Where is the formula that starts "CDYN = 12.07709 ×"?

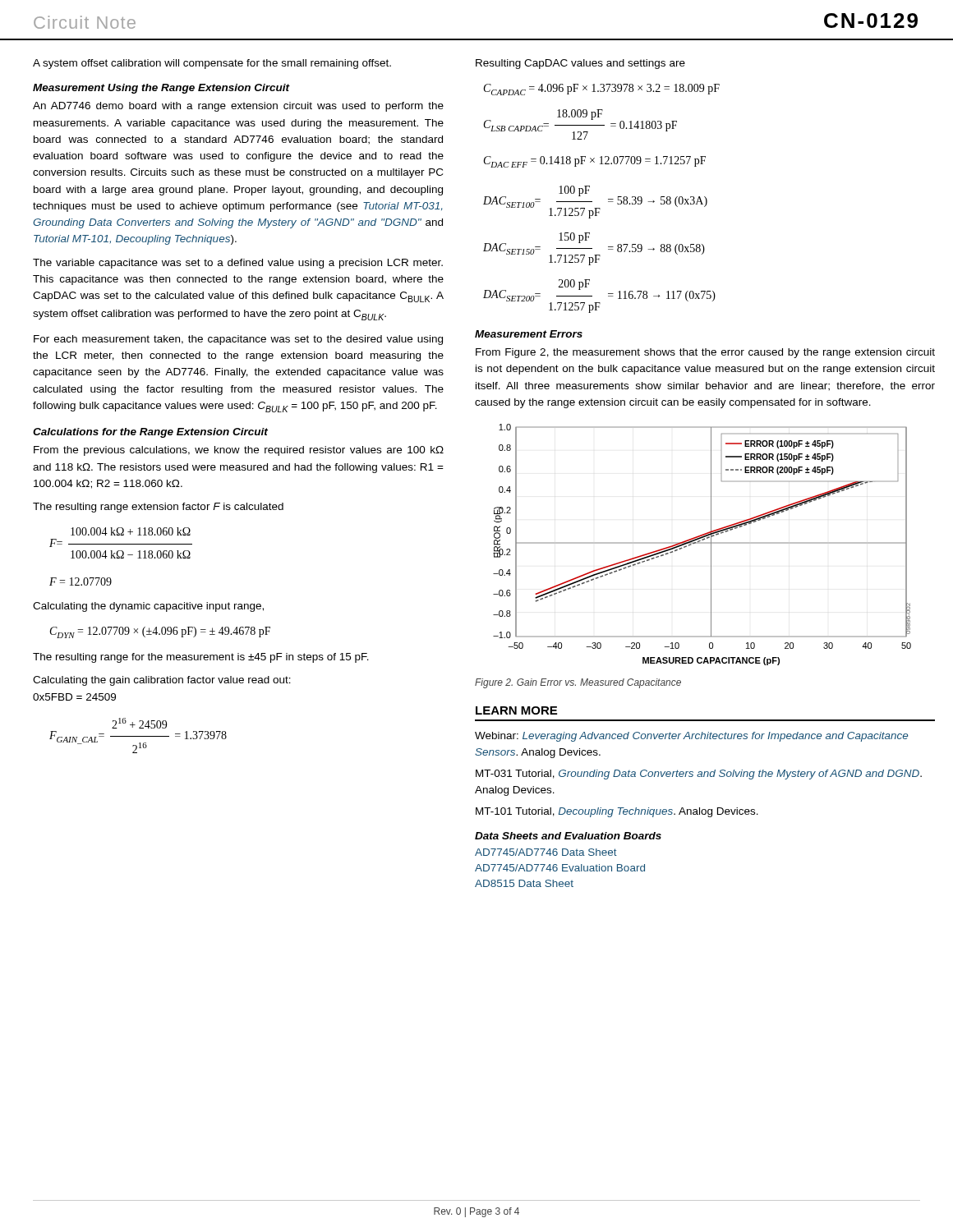pyautogui.click(x=160, y=633)
